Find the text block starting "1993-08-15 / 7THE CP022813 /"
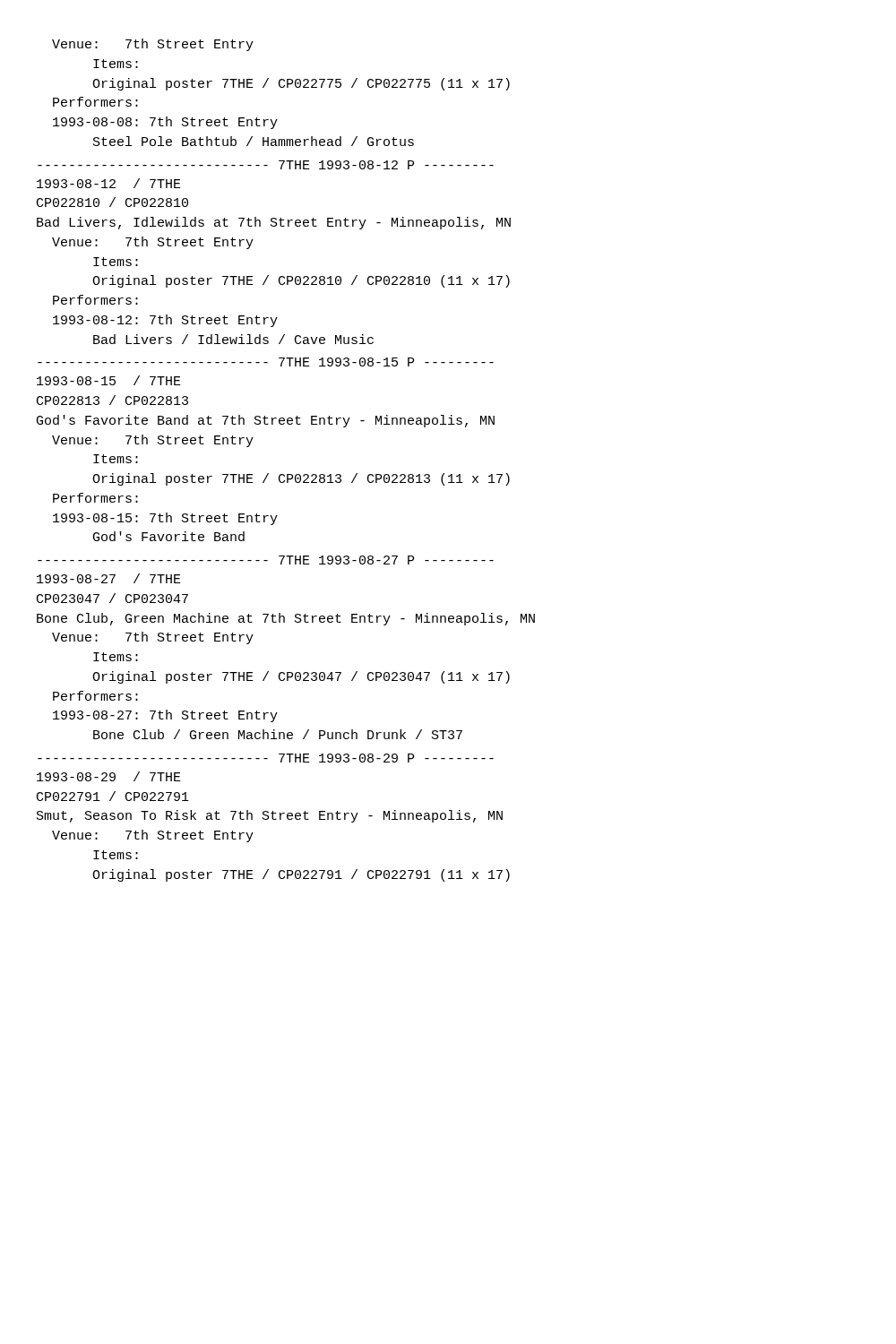 pyautogui.click(x=109, y=380)
